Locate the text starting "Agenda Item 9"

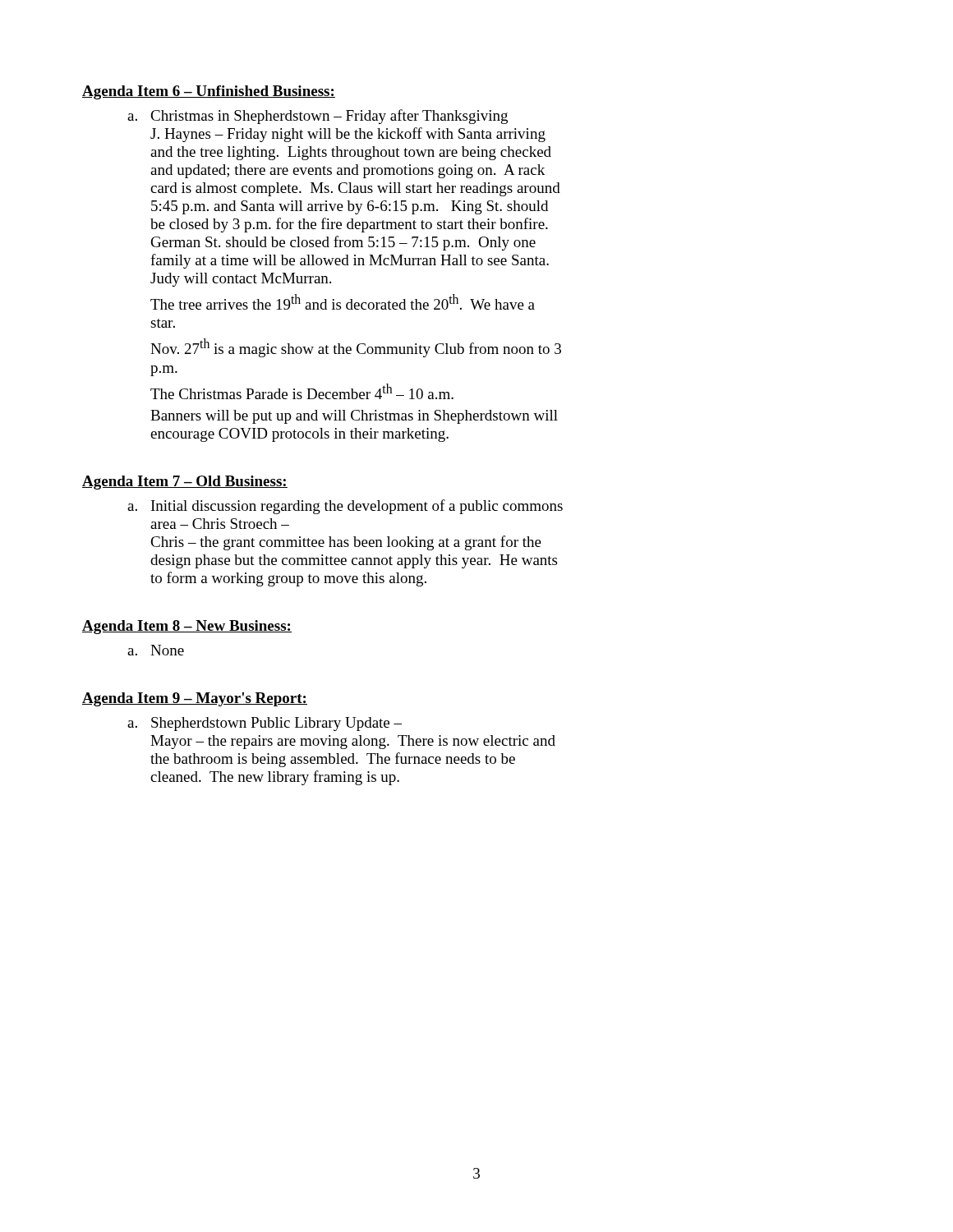point(195,698)
